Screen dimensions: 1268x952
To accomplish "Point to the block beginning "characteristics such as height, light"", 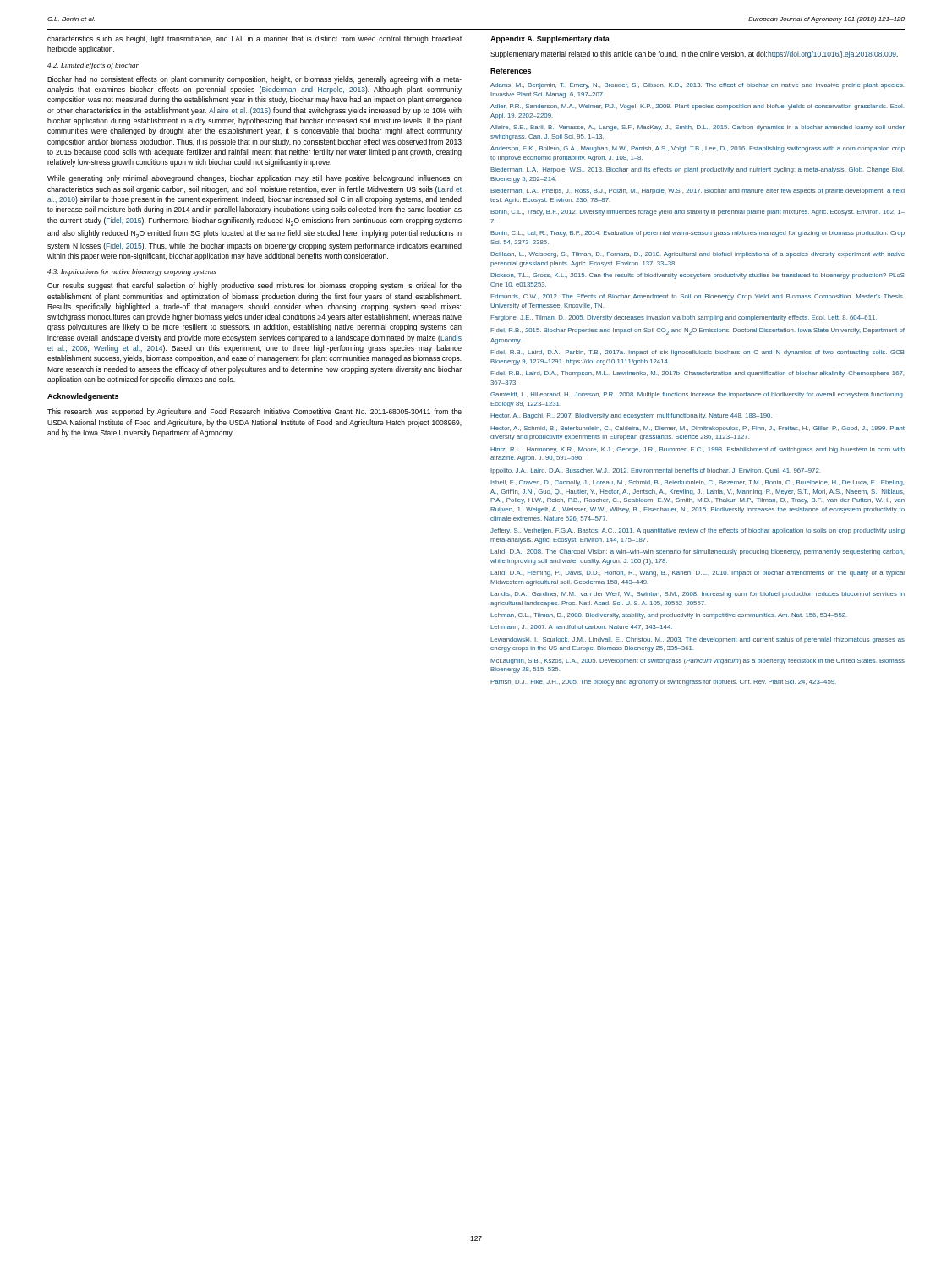I will point(254,44).
